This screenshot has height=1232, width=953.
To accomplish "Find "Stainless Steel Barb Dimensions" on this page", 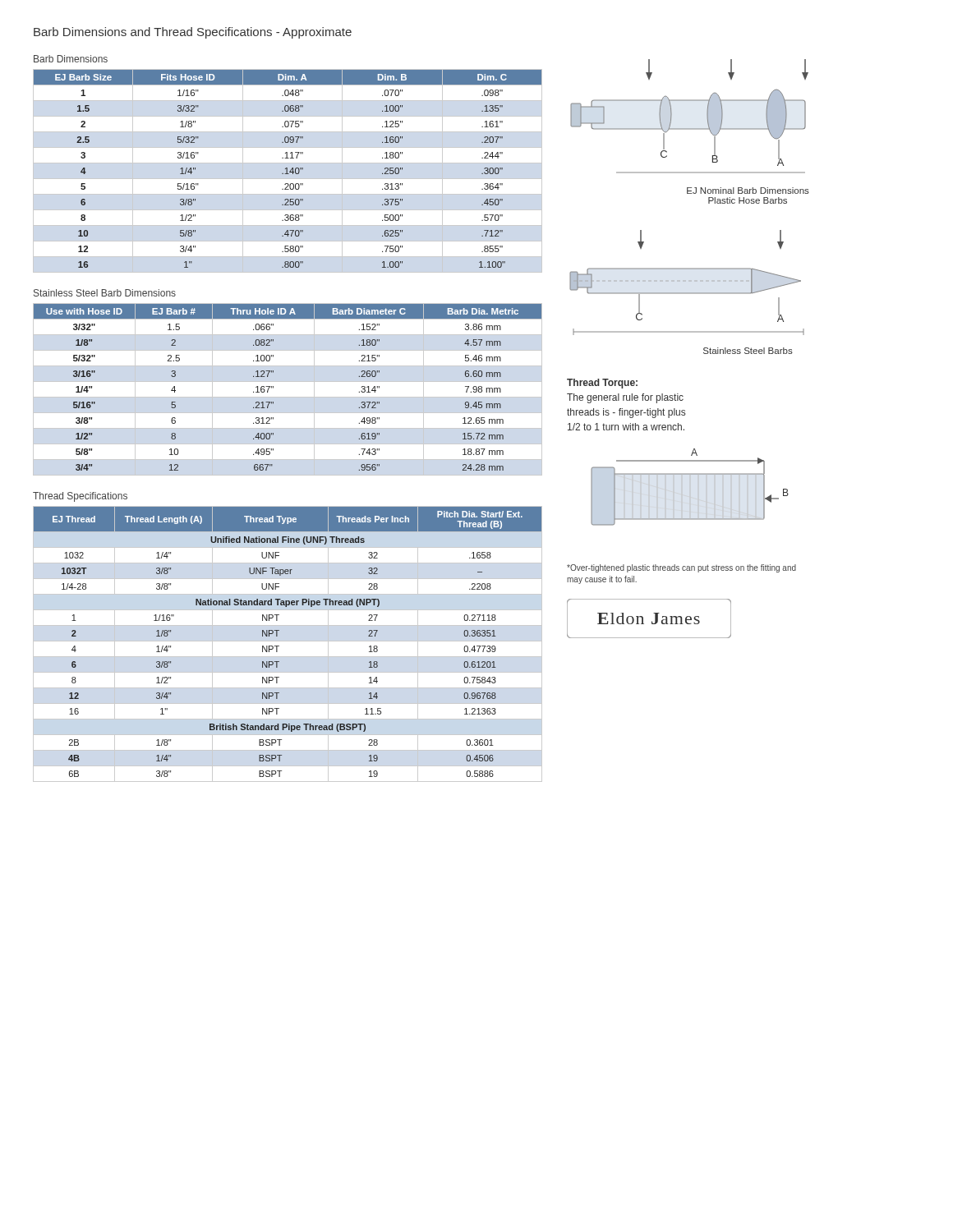I will point(104,293).
